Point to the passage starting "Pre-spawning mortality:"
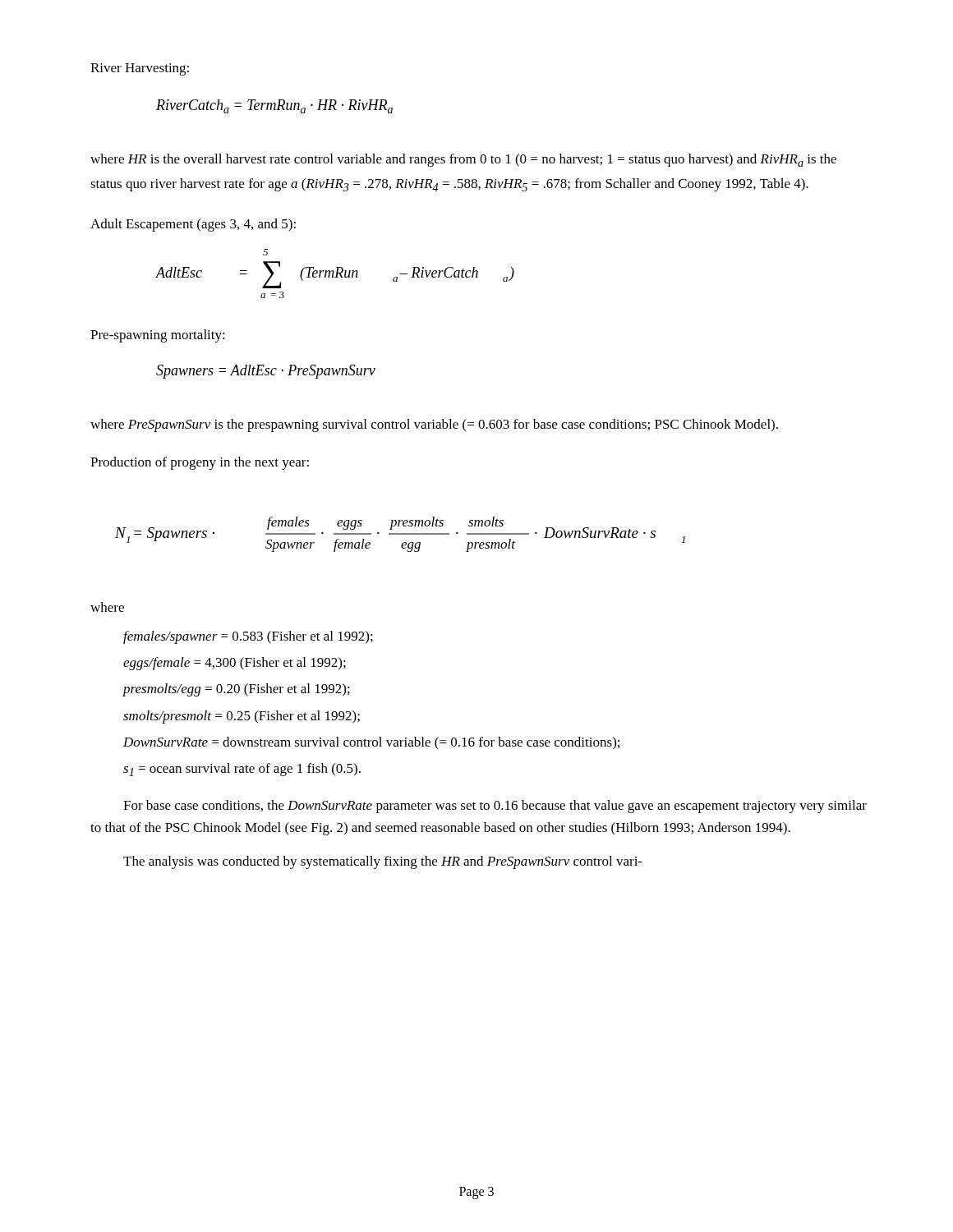The image size is (953, 1232). tap(158, 335)
